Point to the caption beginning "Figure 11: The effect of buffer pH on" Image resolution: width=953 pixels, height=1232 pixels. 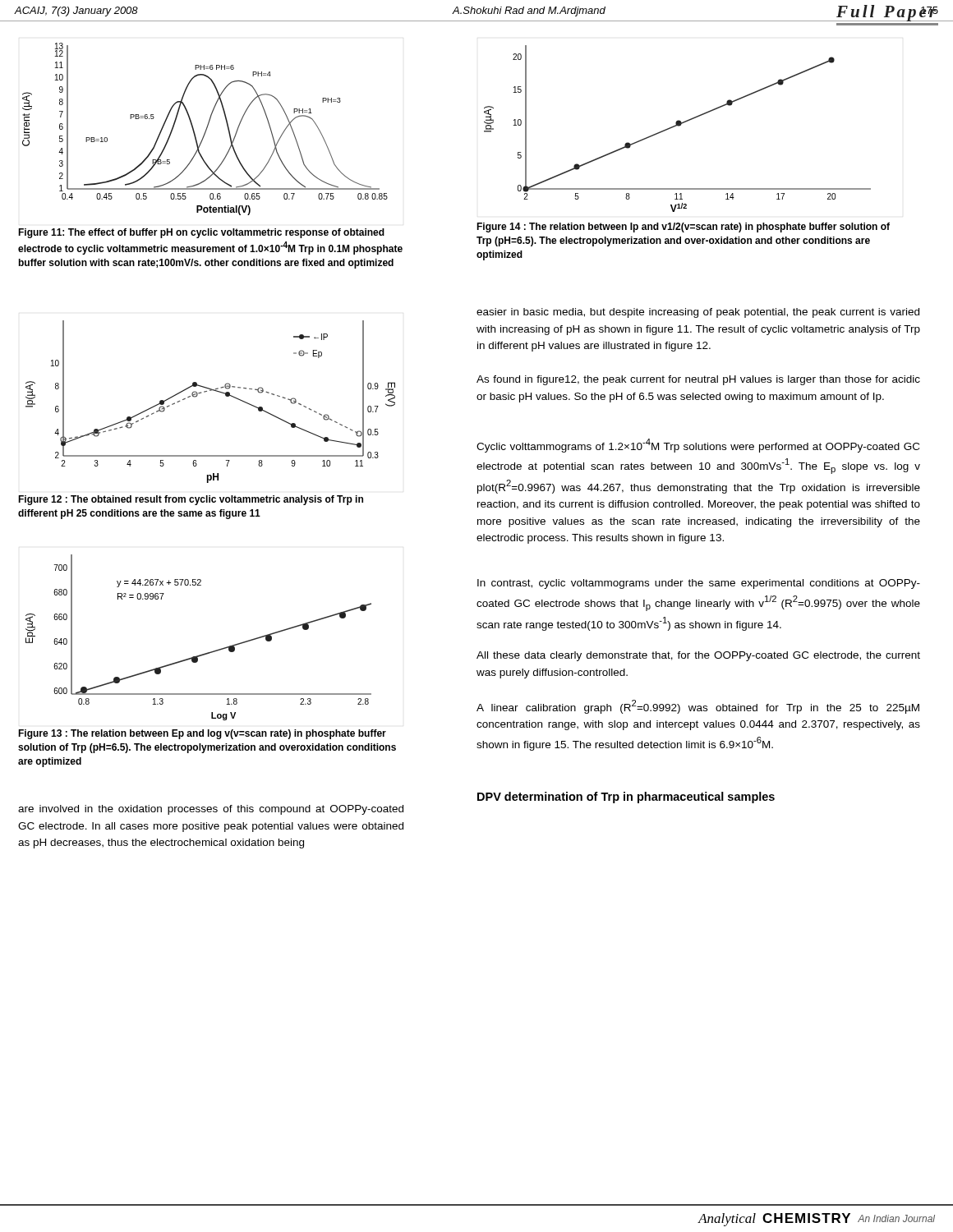point(210,247)
